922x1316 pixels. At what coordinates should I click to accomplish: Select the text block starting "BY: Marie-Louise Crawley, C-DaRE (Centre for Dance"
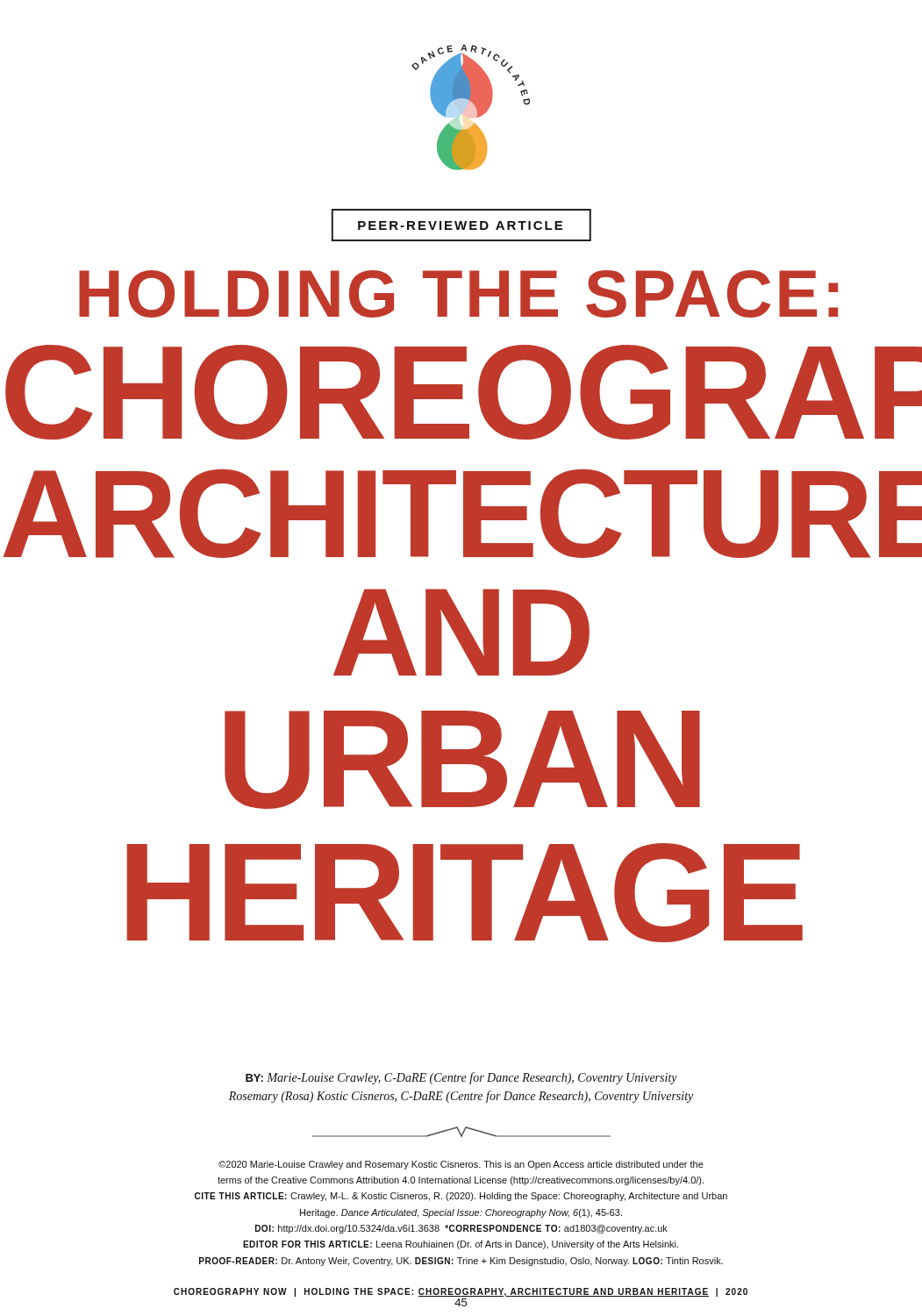tap(461, 1087)
